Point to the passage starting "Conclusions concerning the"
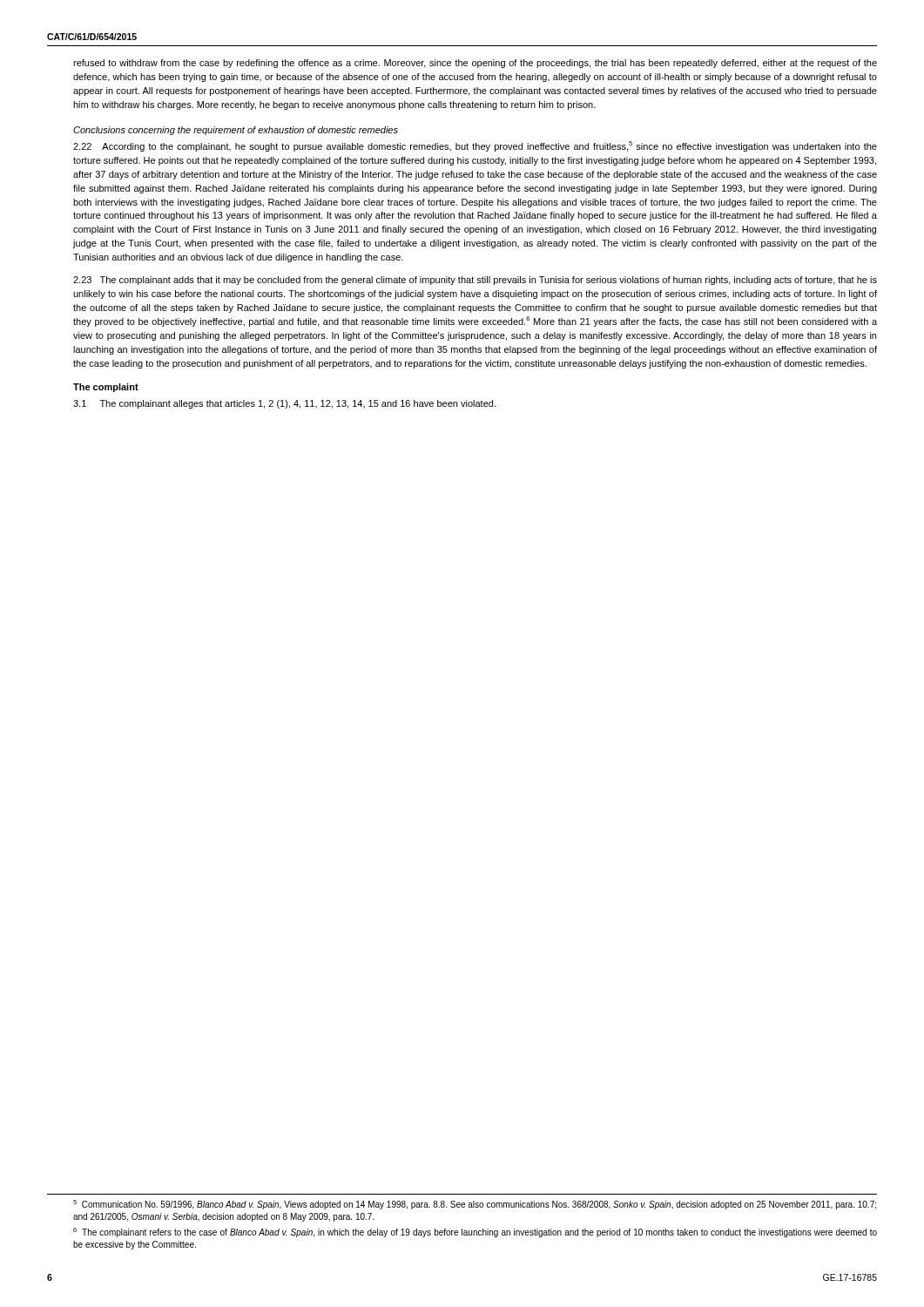Image resolution: width=924 pixels, height=1307 pixels. coord(236,130)
